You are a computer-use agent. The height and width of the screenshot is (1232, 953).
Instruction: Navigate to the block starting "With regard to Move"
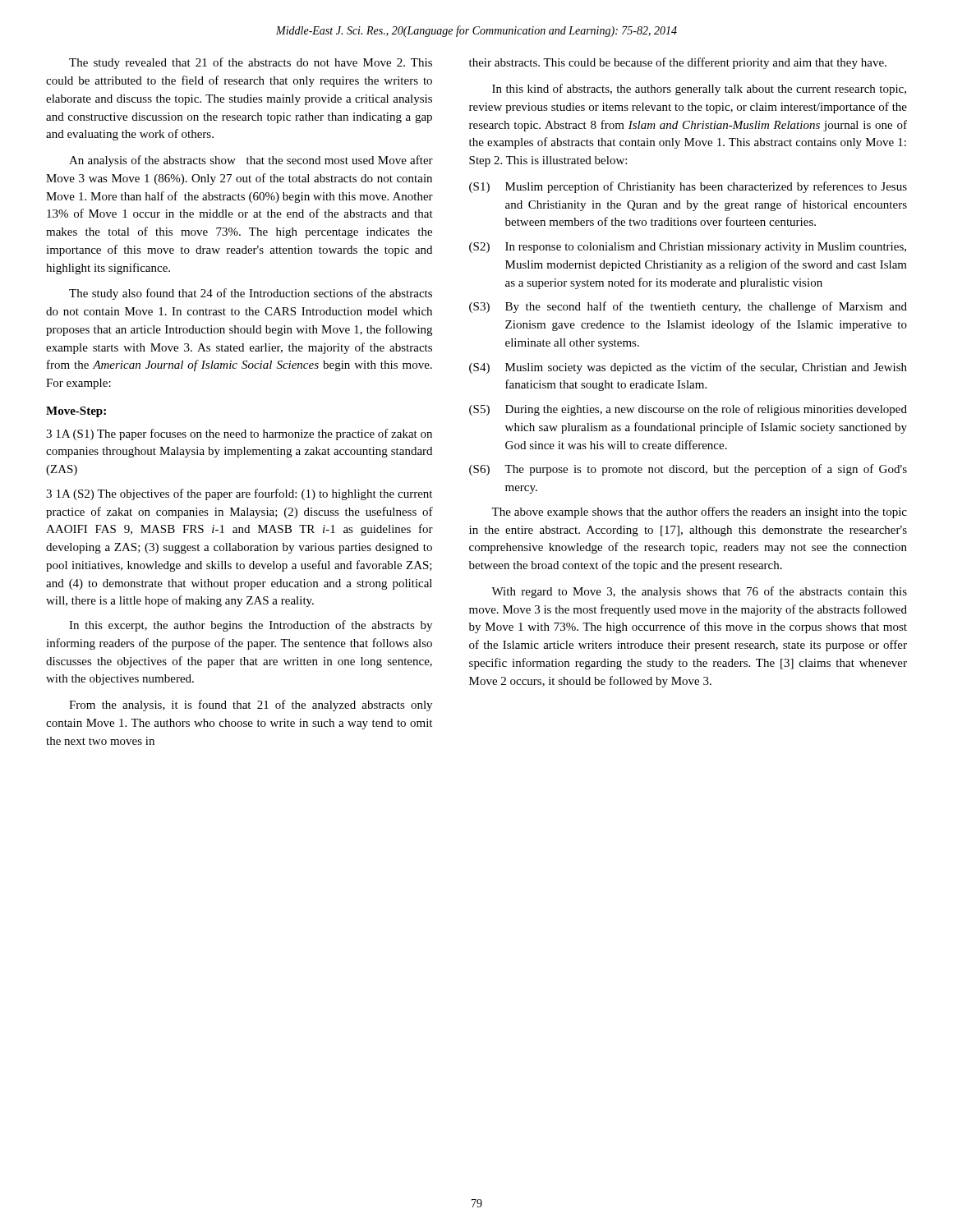tap(688, 636)
